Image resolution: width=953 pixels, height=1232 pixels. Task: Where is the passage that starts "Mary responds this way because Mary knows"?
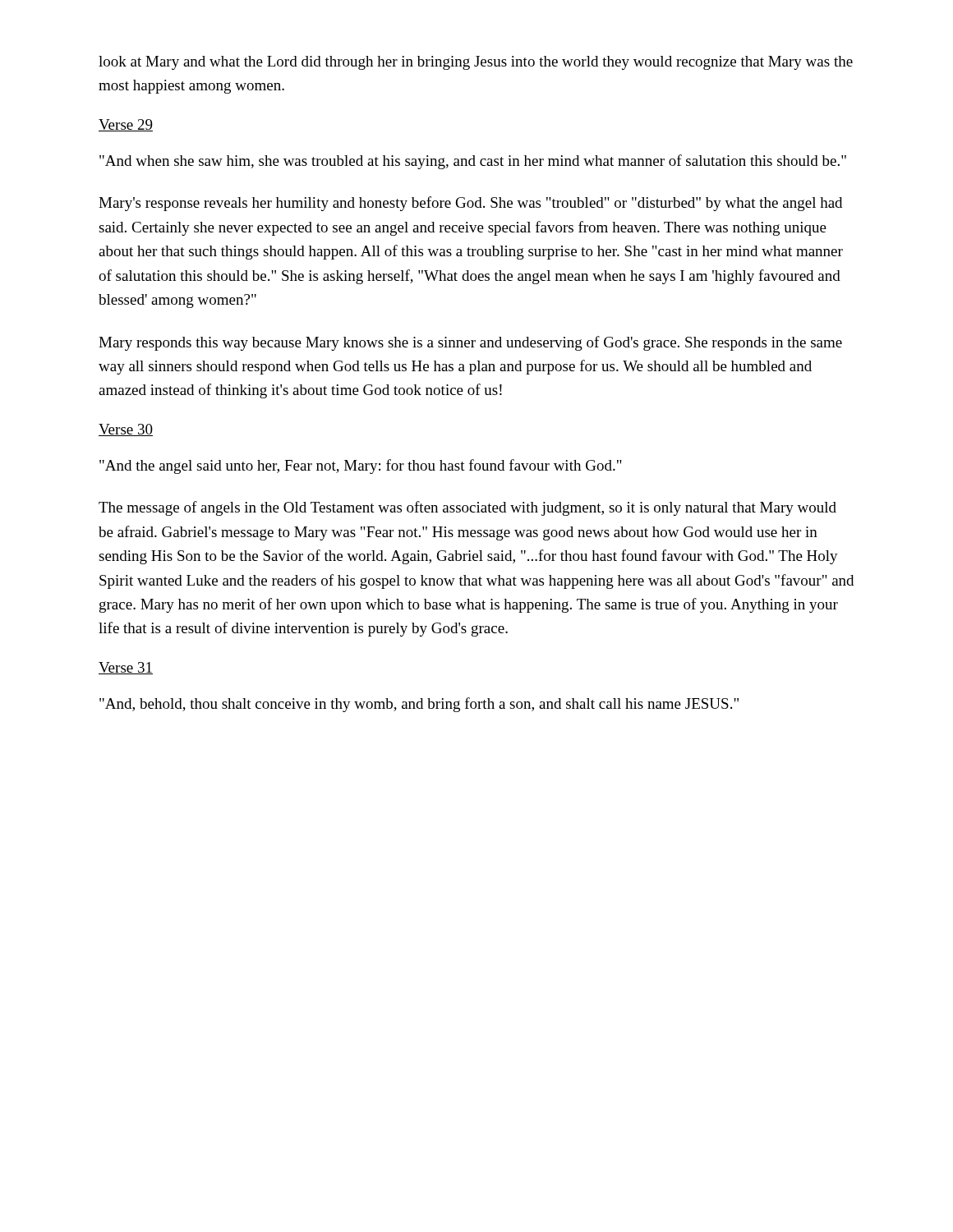470,366
